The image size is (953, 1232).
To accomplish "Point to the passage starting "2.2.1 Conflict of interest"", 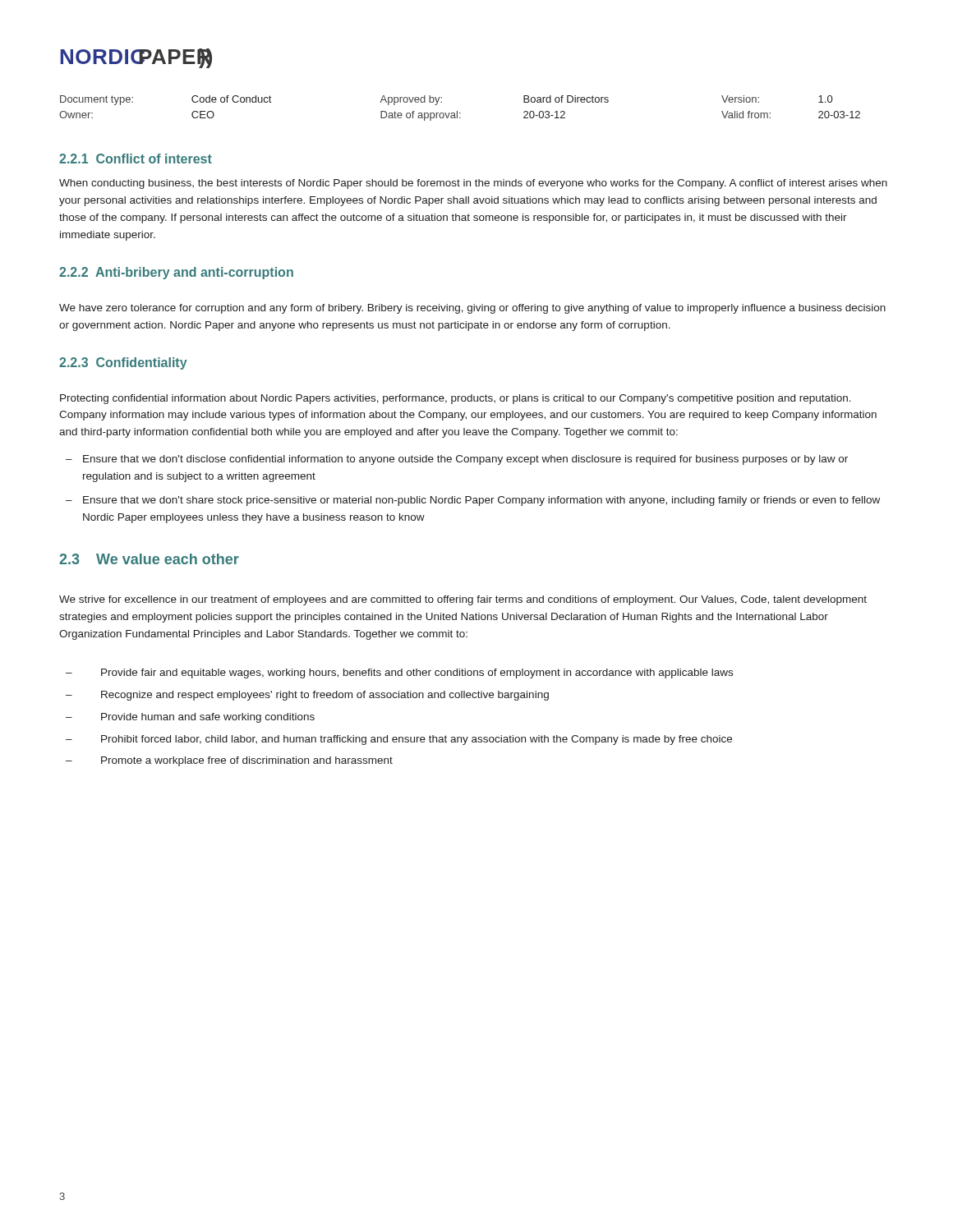I will [x=136, y=159].
